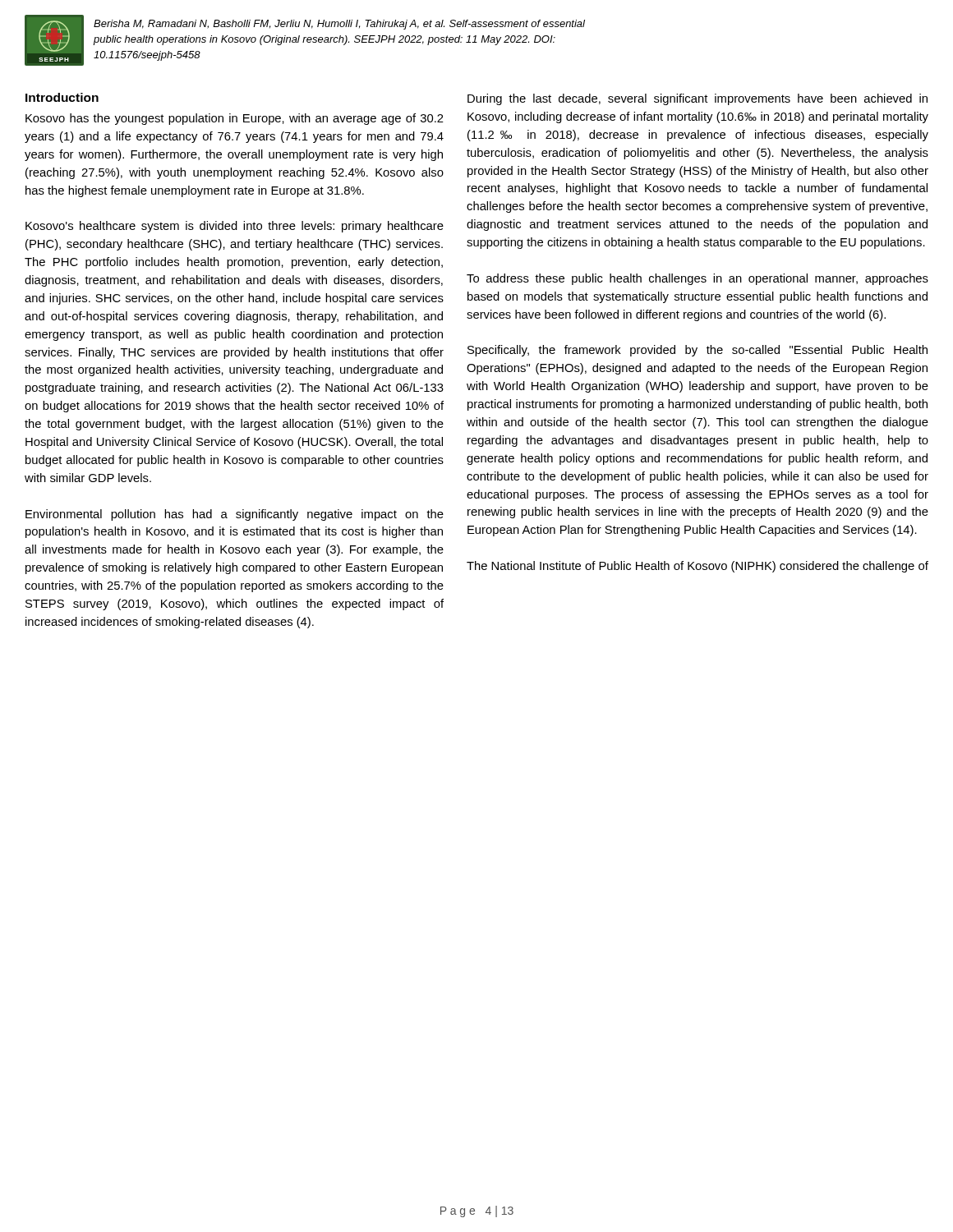Image resolution: width=953 pixels, height=1232 pixels.
Task: Click the section header
Action: coord(62,97)
